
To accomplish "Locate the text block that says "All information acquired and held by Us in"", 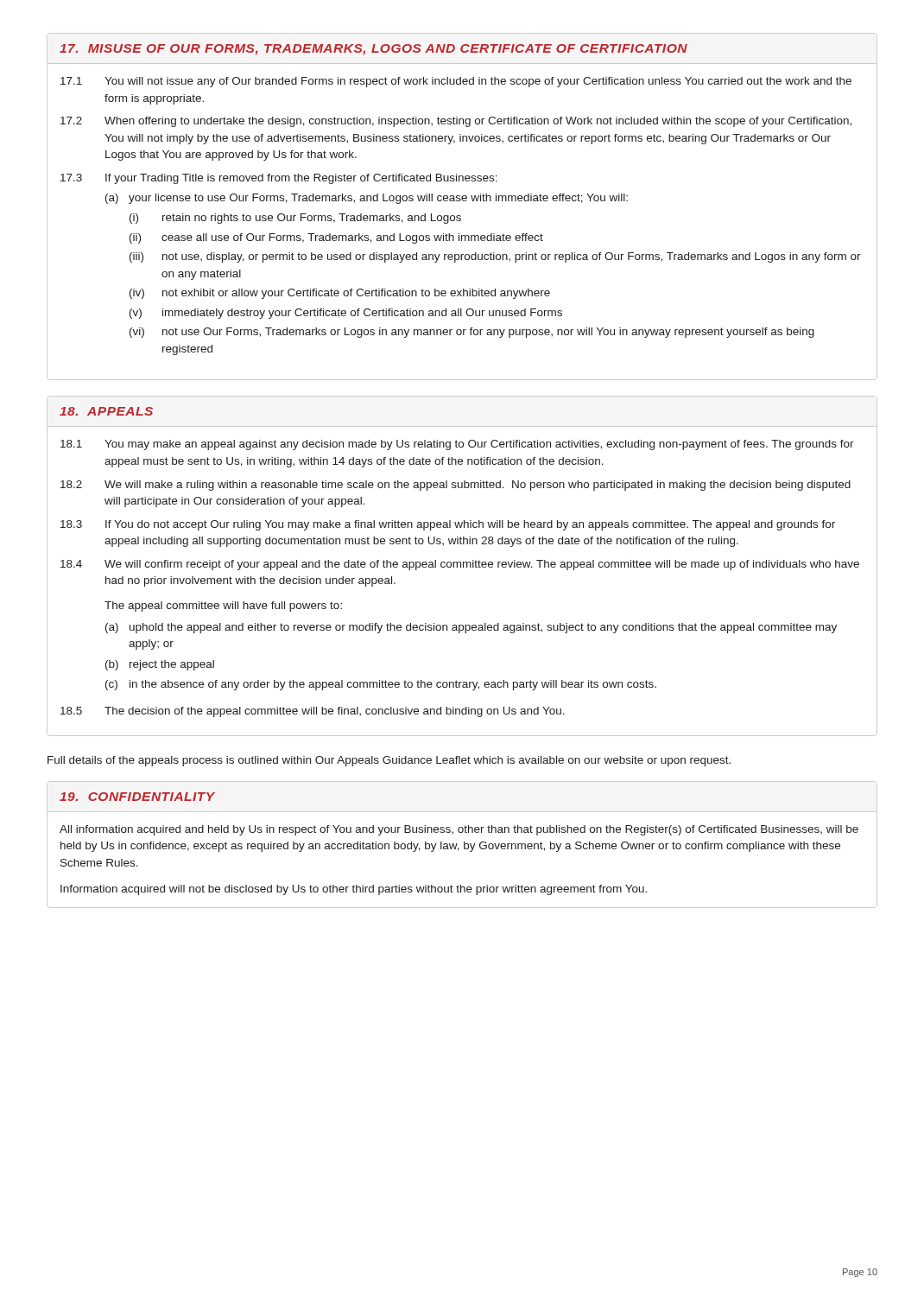I will [459, 846].
